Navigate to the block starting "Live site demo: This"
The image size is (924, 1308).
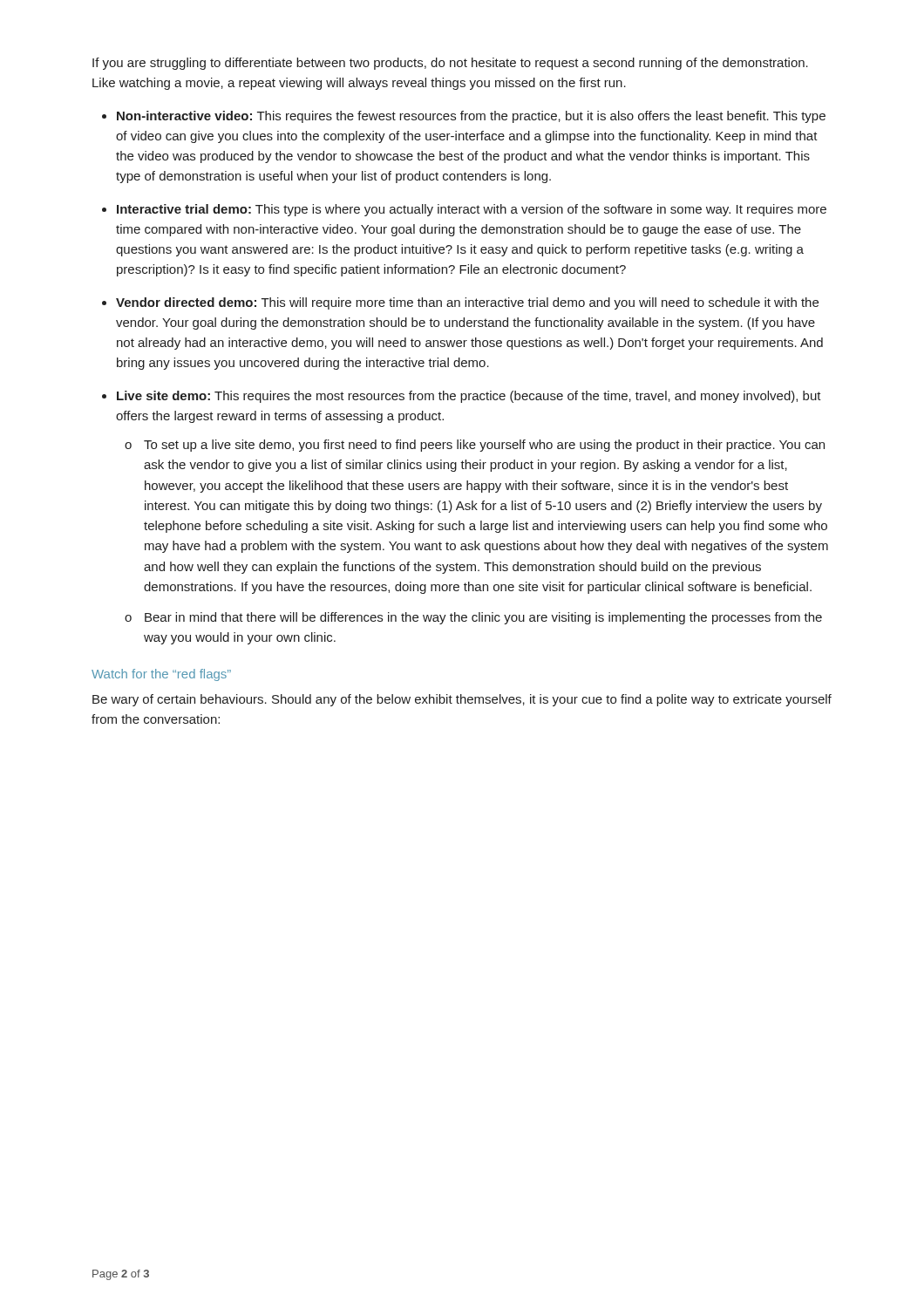pyautogui.click(x=474, y=516)
